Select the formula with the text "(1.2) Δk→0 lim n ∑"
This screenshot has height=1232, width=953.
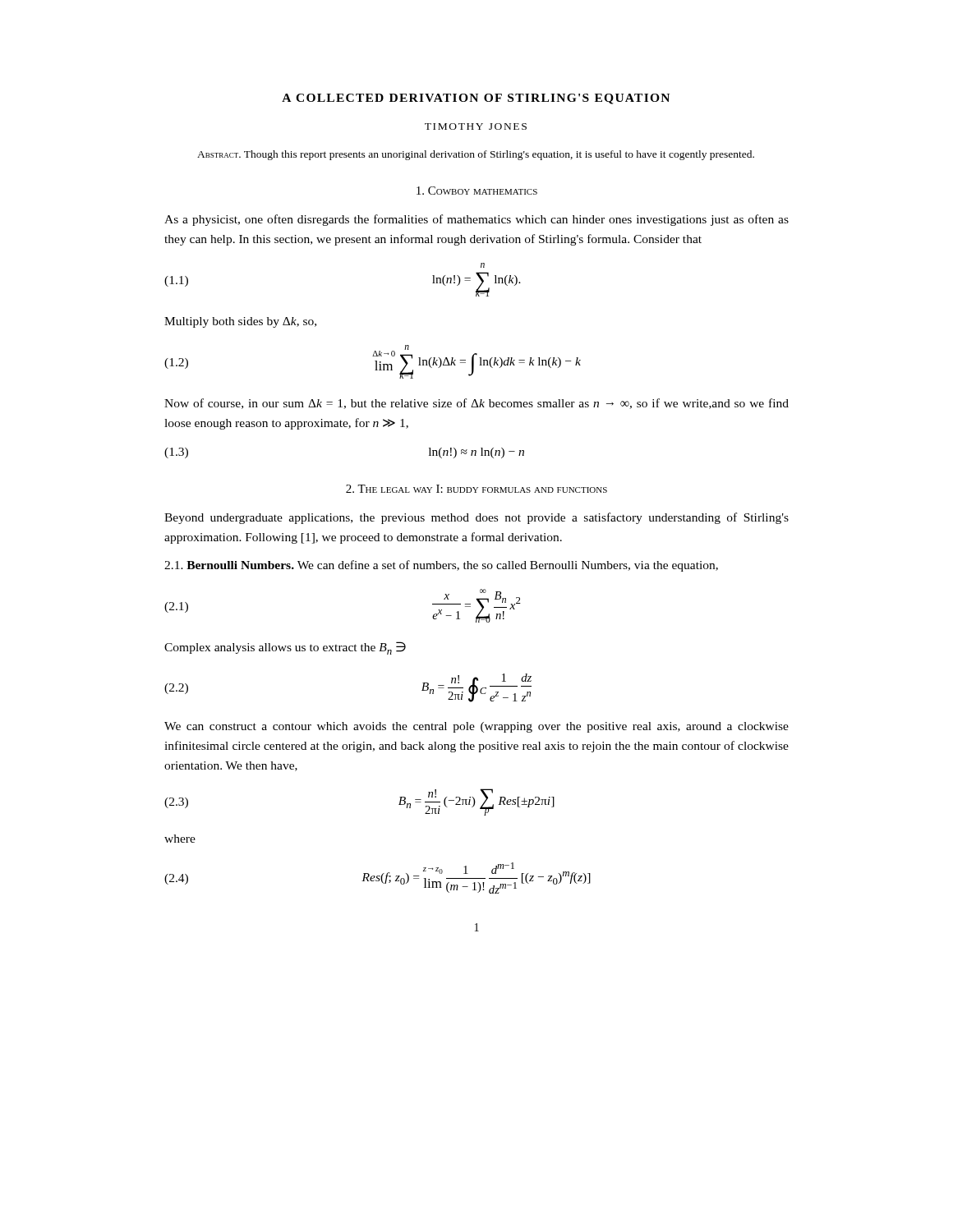(x=448, y=362)
